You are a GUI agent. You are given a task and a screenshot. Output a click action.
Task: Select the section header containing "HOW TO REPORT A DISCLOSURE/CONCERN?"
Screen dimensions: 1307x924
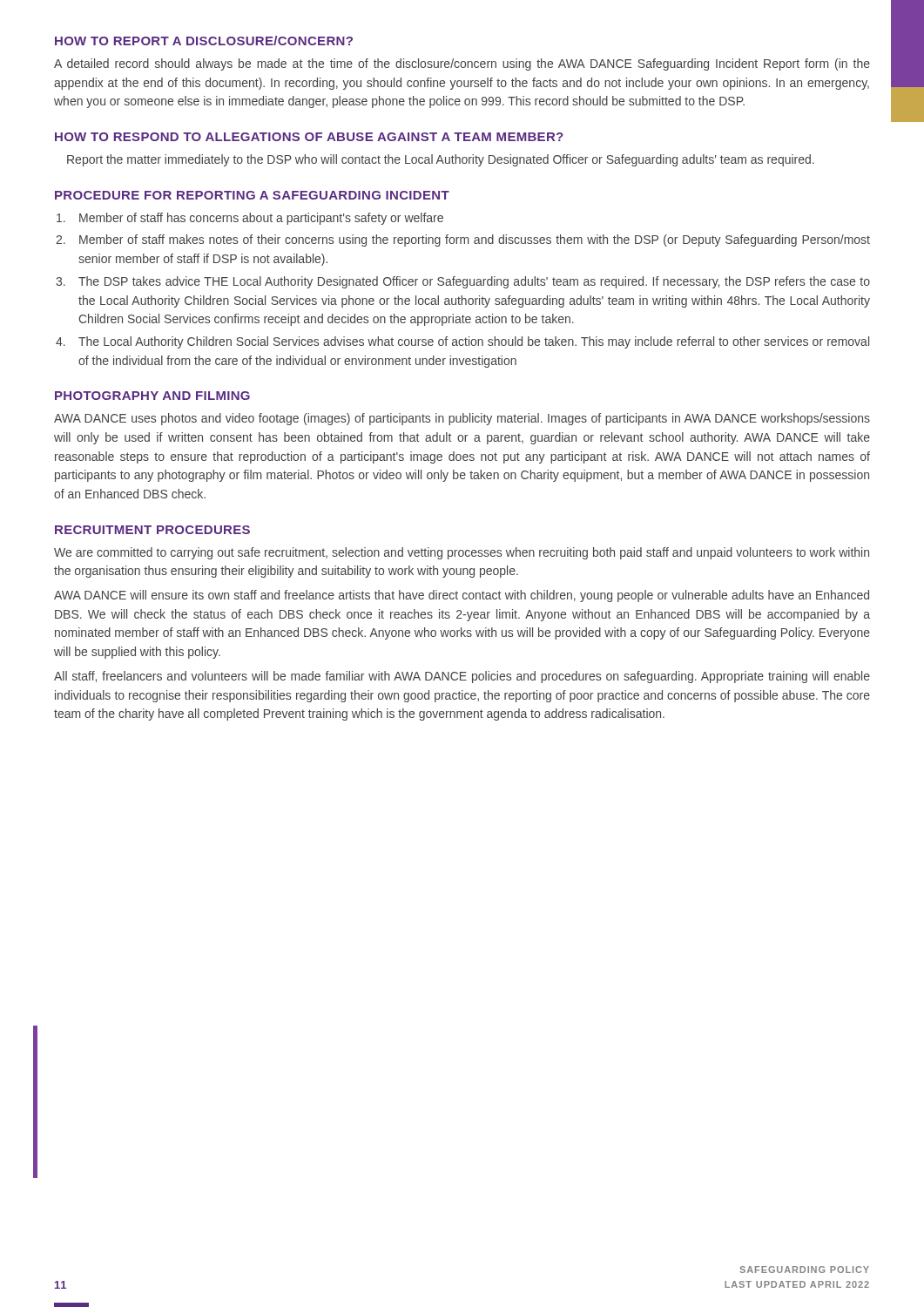click(x=204, y=41)
